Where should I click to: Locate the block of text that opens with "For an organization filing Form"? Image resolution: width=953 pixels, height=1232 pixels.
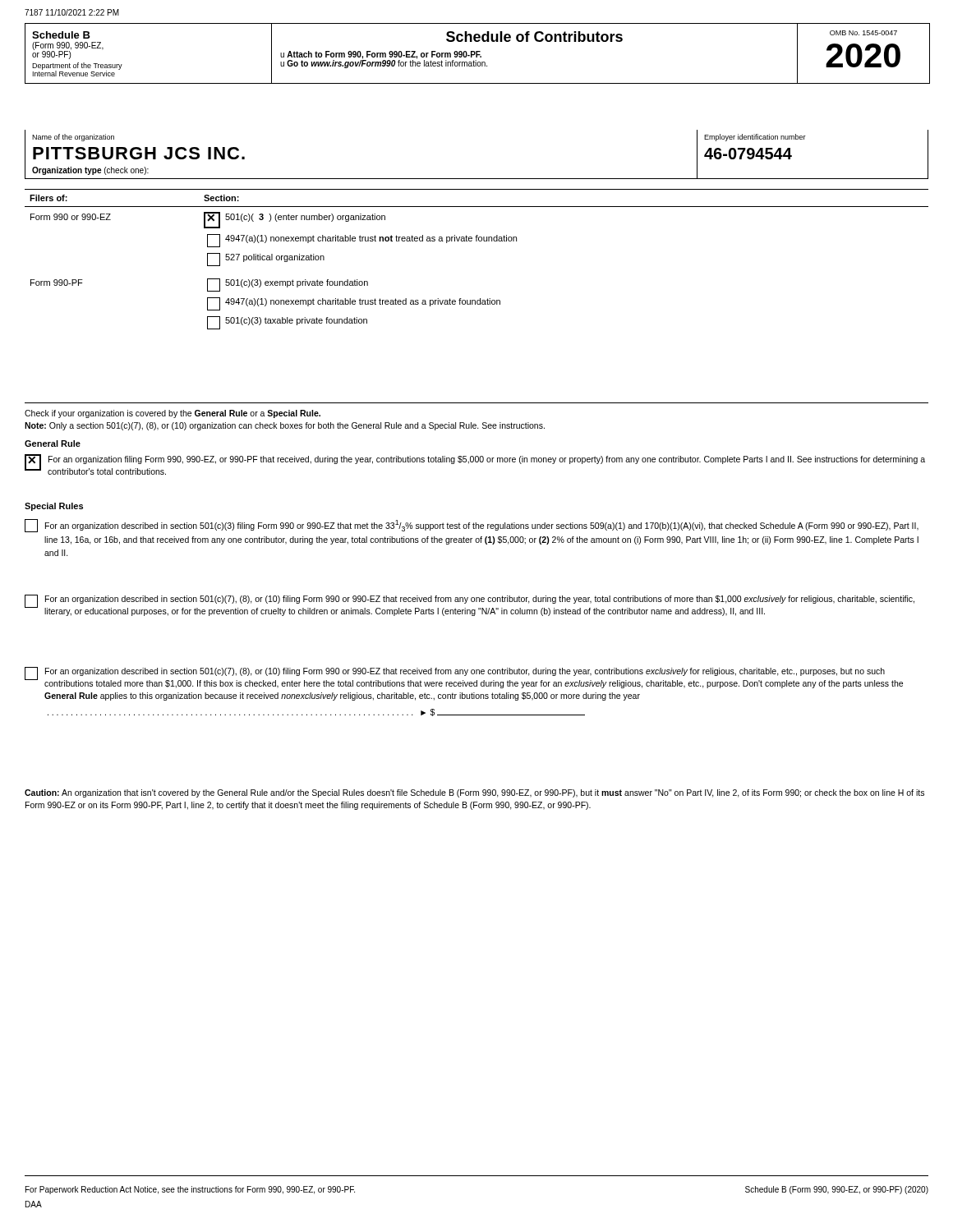(x=476, y=466)
